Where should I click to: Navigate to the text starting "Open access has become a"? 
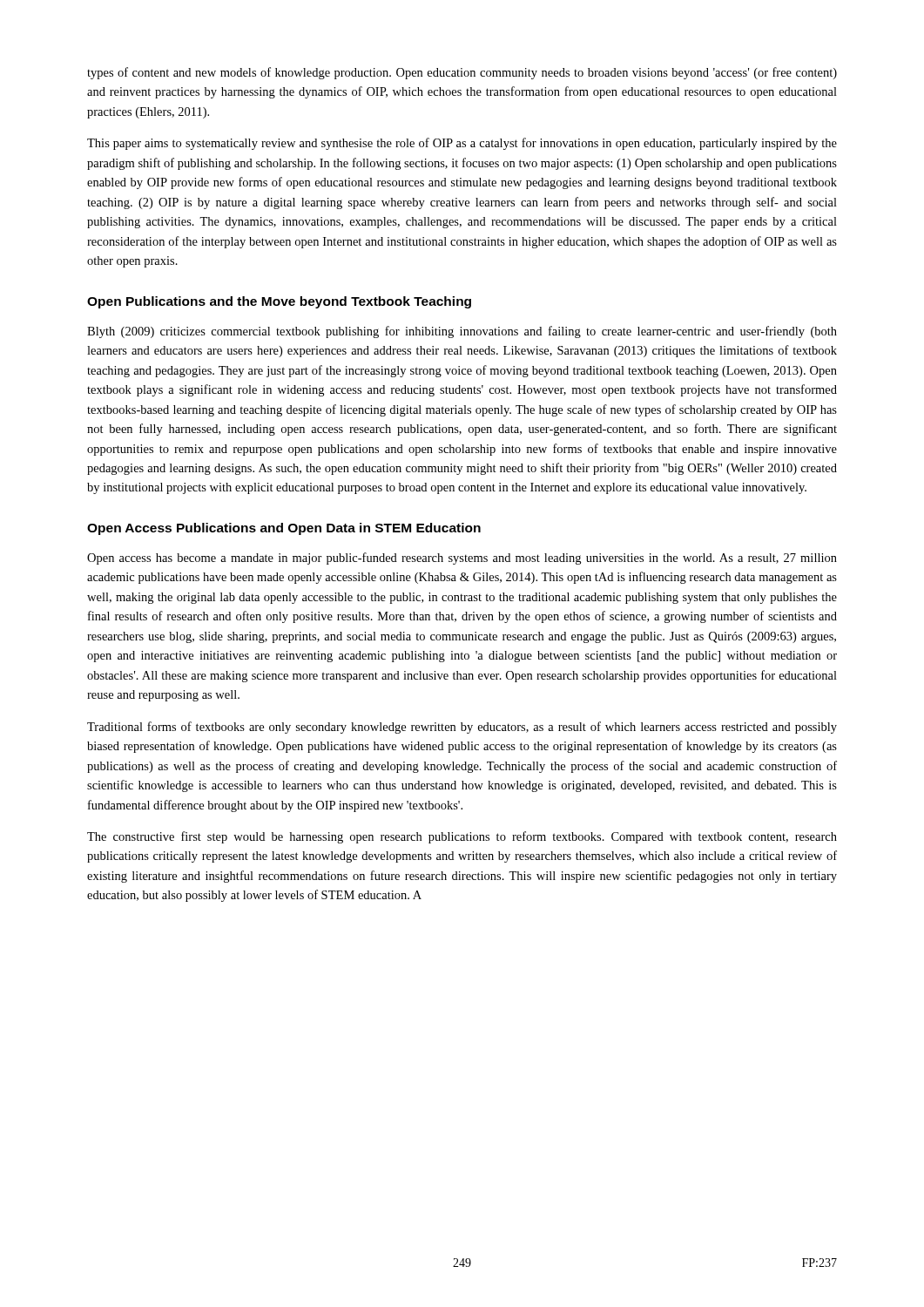pyautogui.click(x=462, y=626)
